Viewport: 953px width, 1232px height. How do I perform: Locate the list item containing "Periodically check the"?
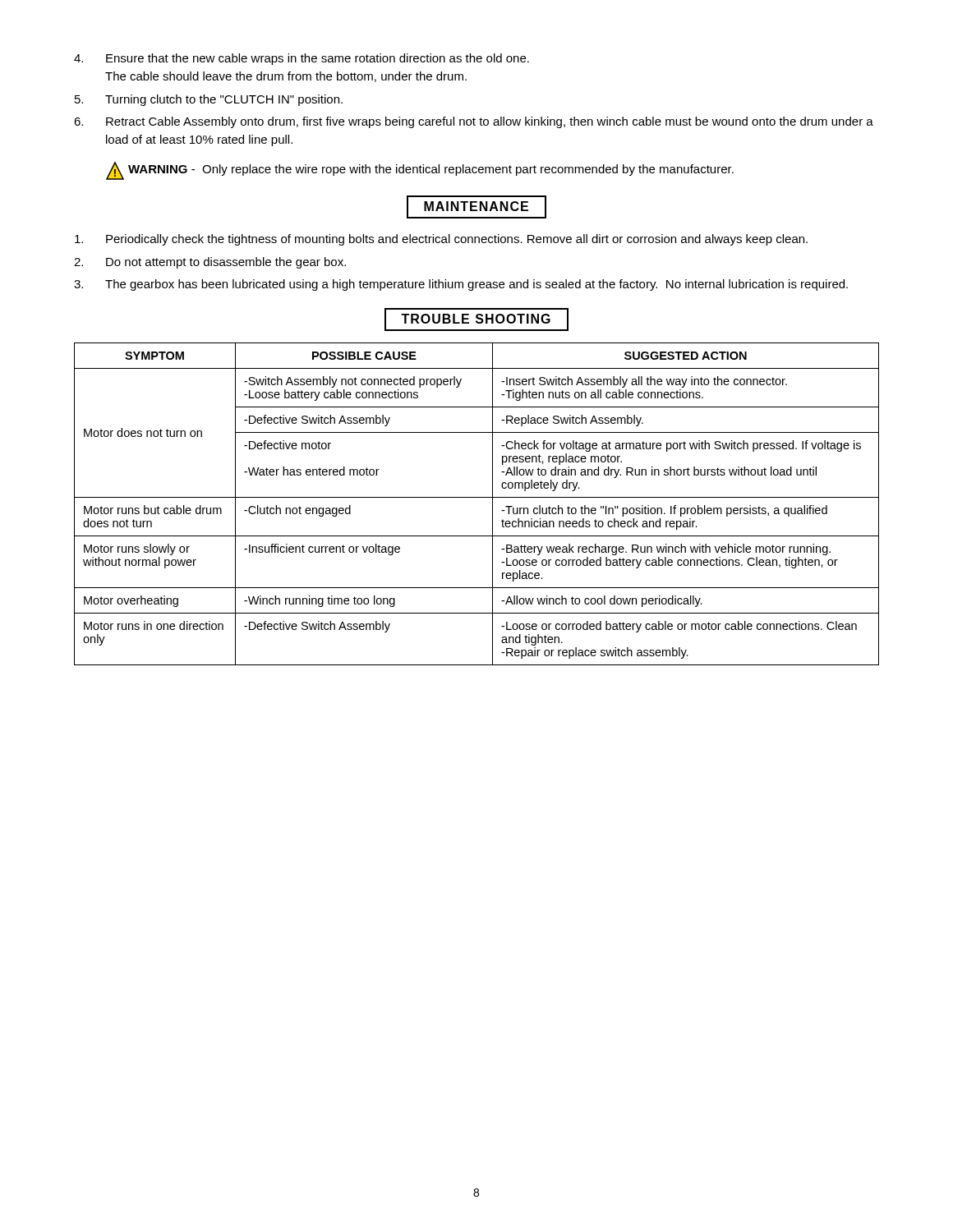coord(476,239)
